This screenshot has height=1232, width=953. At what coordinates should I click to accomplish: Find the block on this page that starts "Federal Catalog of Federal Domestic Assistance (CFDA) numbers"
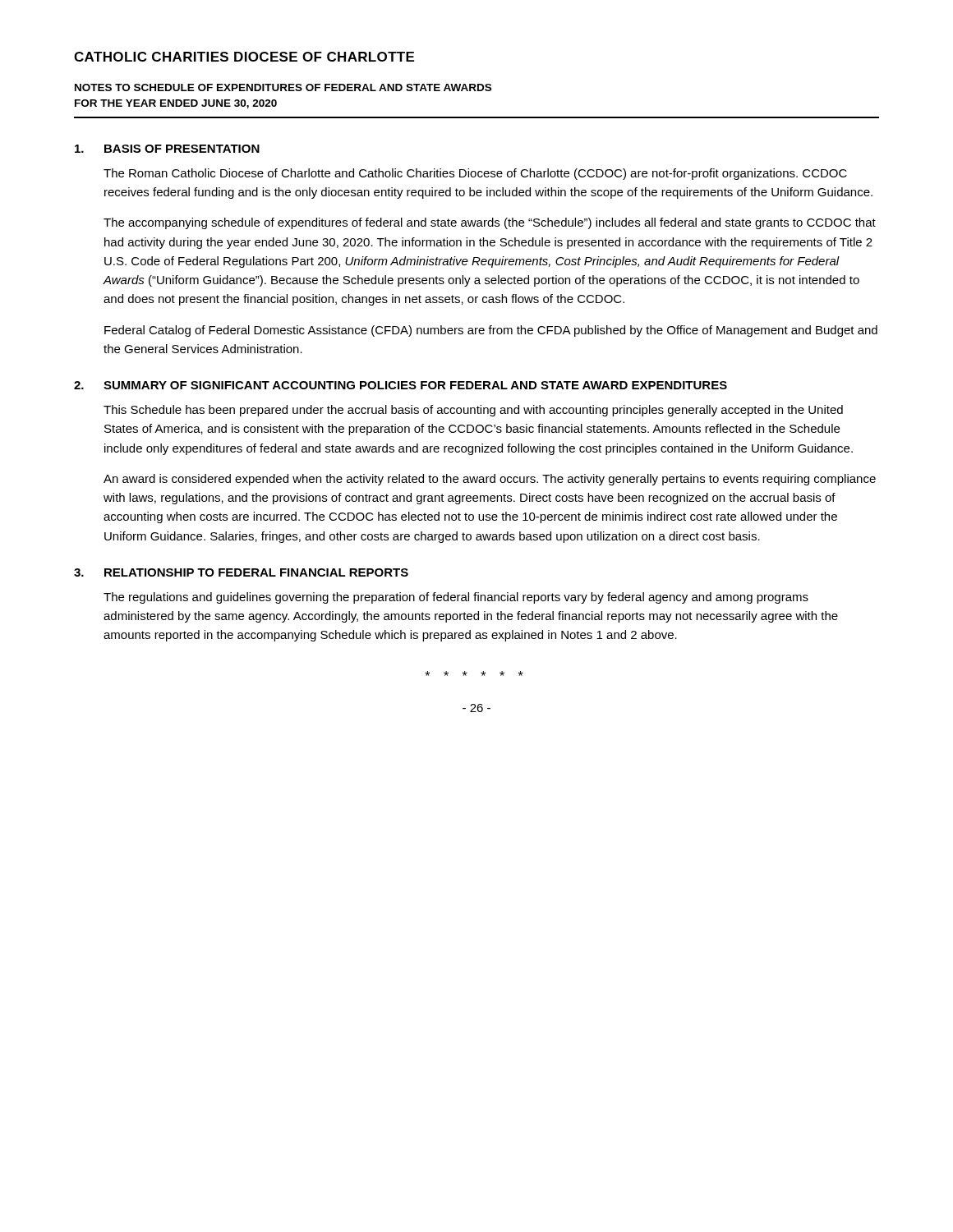[x=491, y=339]
